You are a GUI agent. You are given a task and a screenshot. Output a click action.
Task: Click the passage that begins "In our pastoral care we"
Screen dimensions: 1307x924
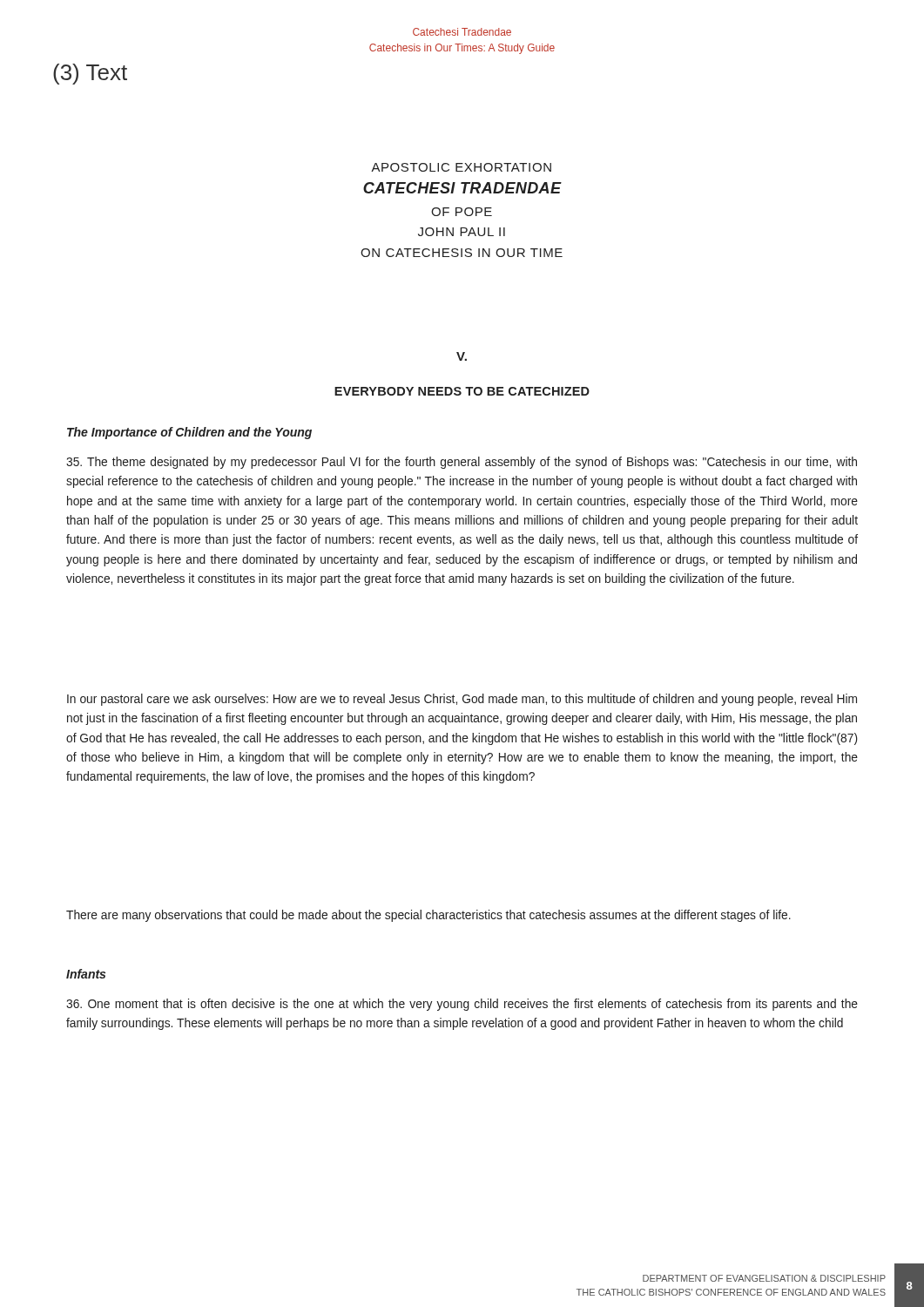click(x=462, y=738)
